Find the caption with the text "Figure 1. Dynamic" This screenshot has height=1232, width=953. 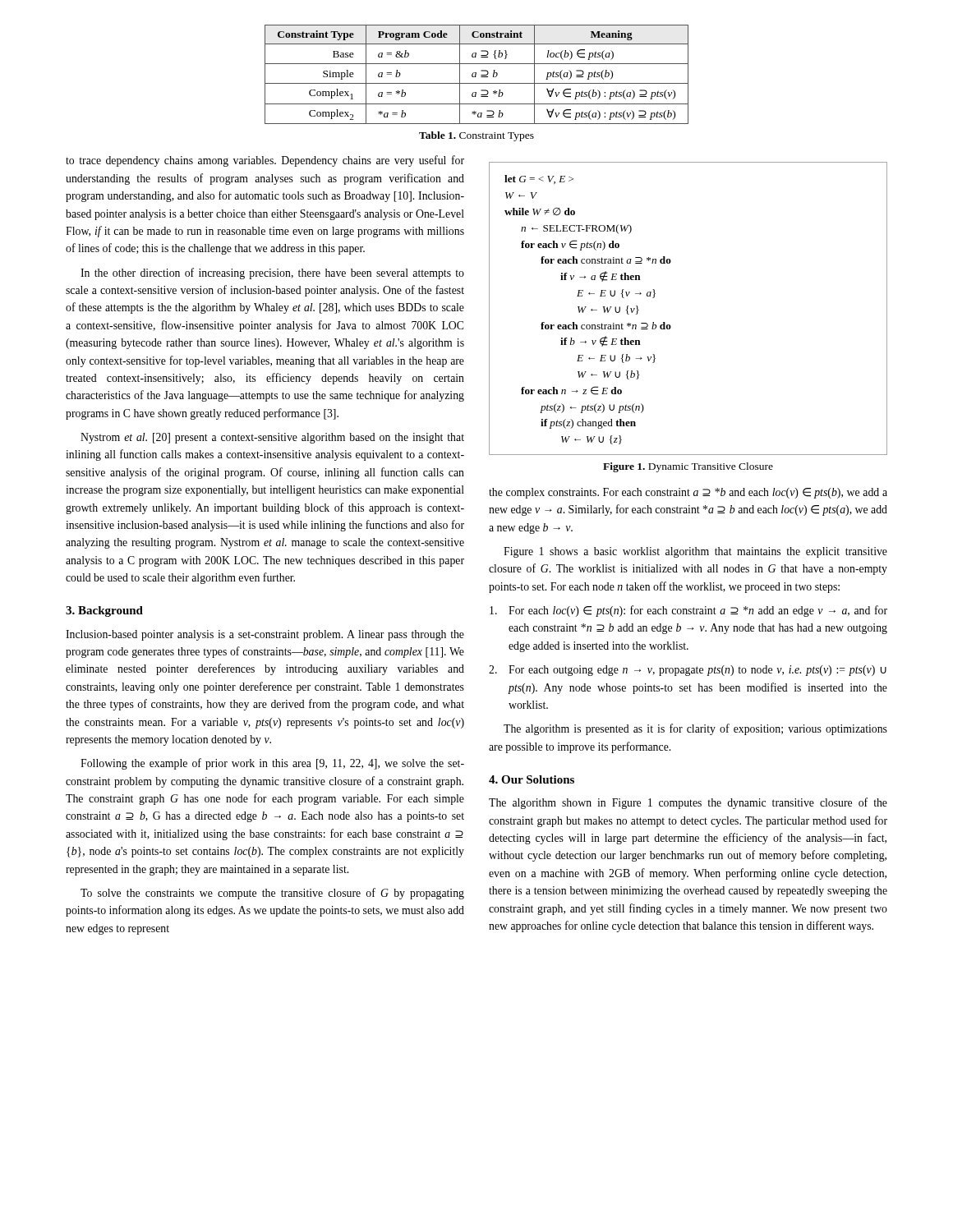tap(688, 466)
